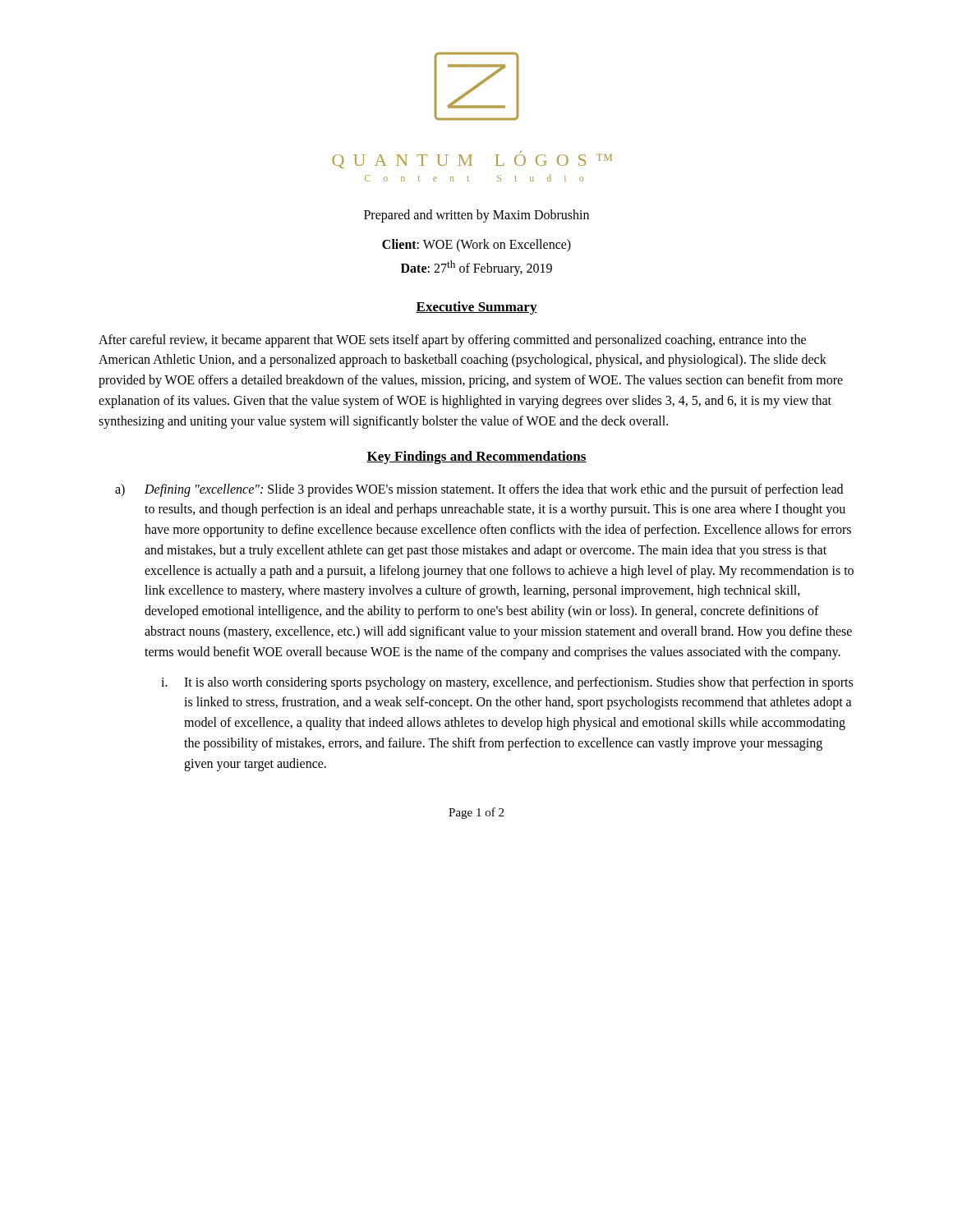This screenshot has height=1232, width=953.
Task: Select the passage starting "Executive Summary"
Action: pos(476,306)
